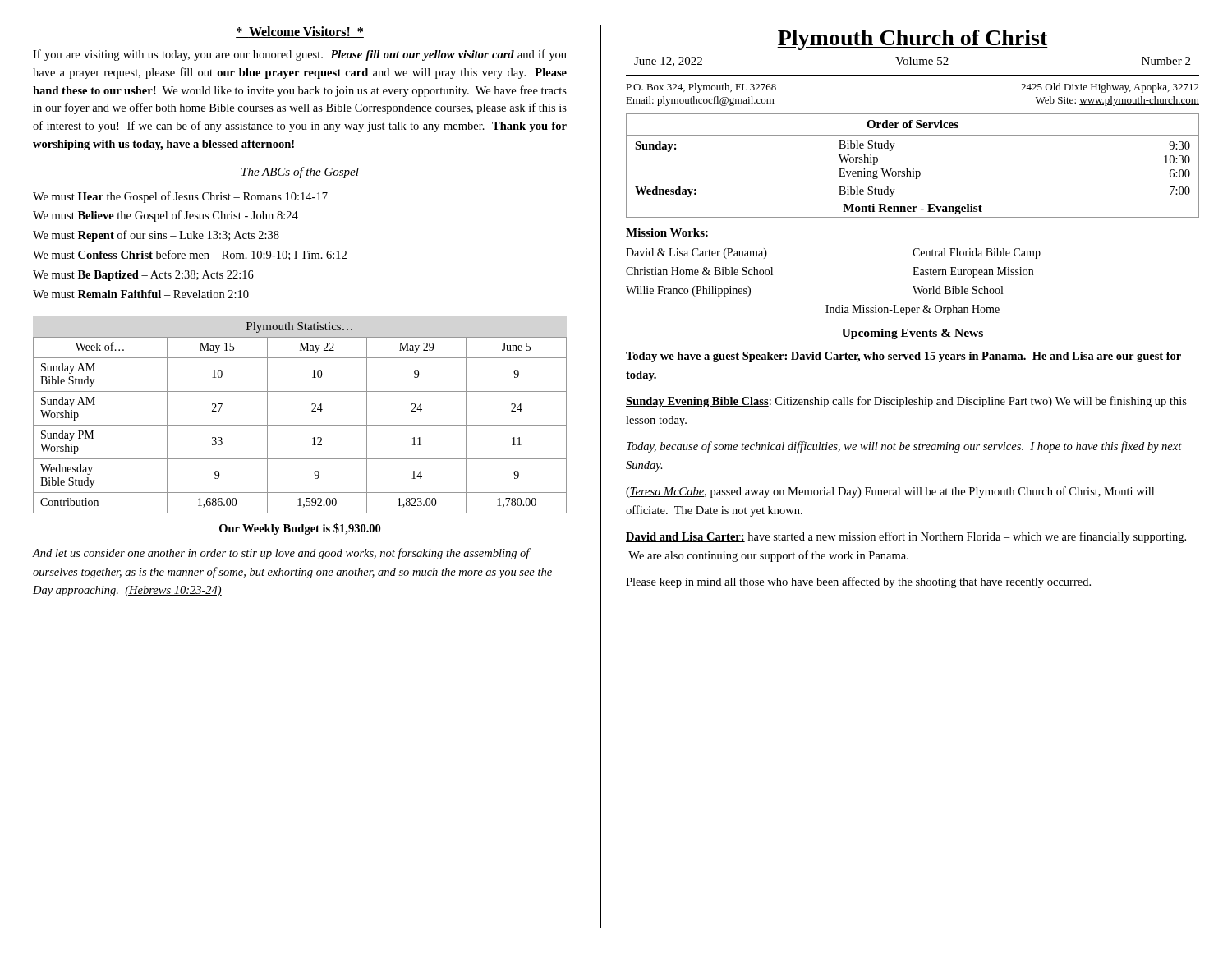1232x953 pixels.
Task: Select the list item that reads "We must Remain"
Action: click(x=141, y=294)
